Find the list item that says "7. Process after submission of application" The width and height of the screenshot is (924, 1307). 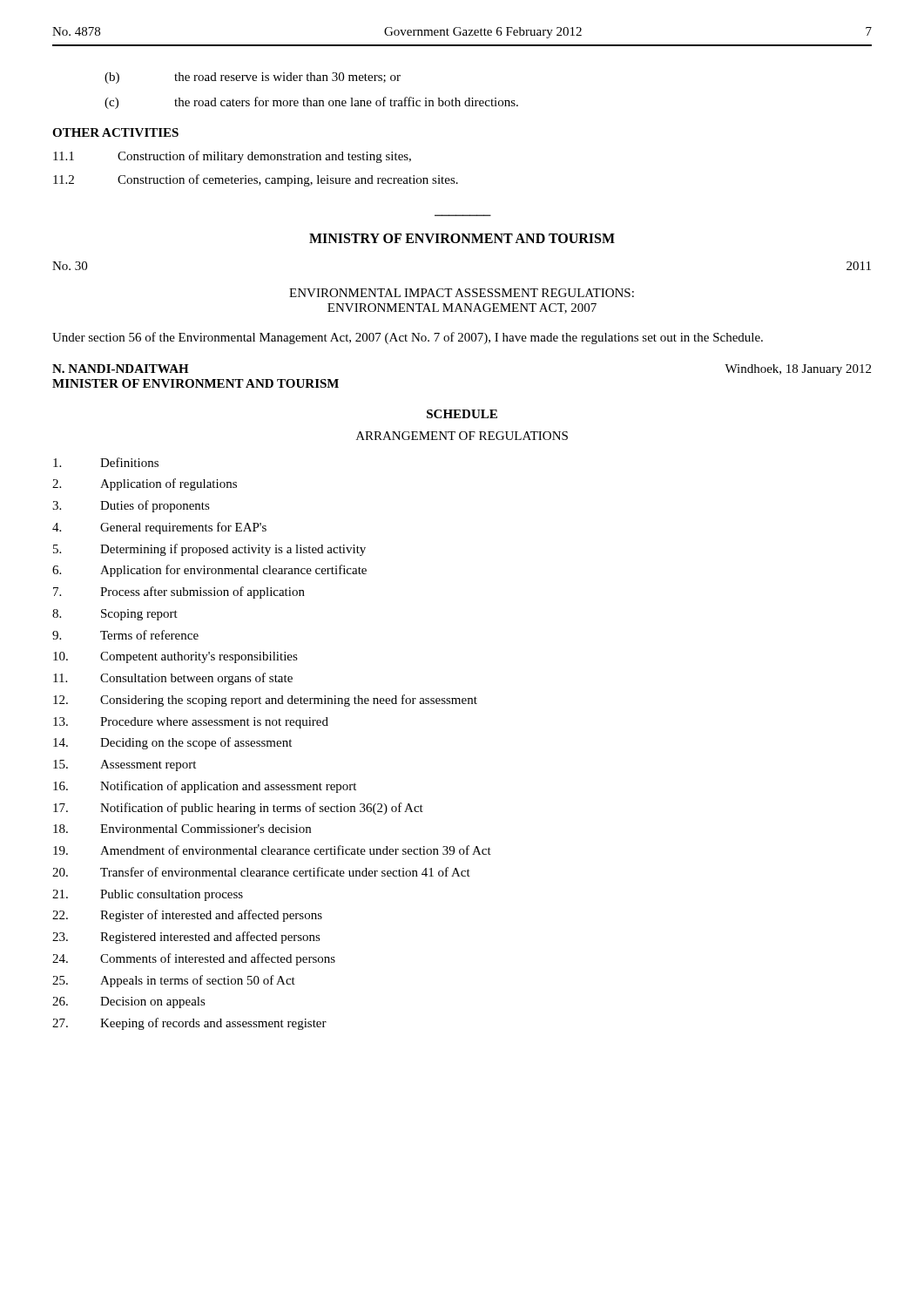coord(179,593)
